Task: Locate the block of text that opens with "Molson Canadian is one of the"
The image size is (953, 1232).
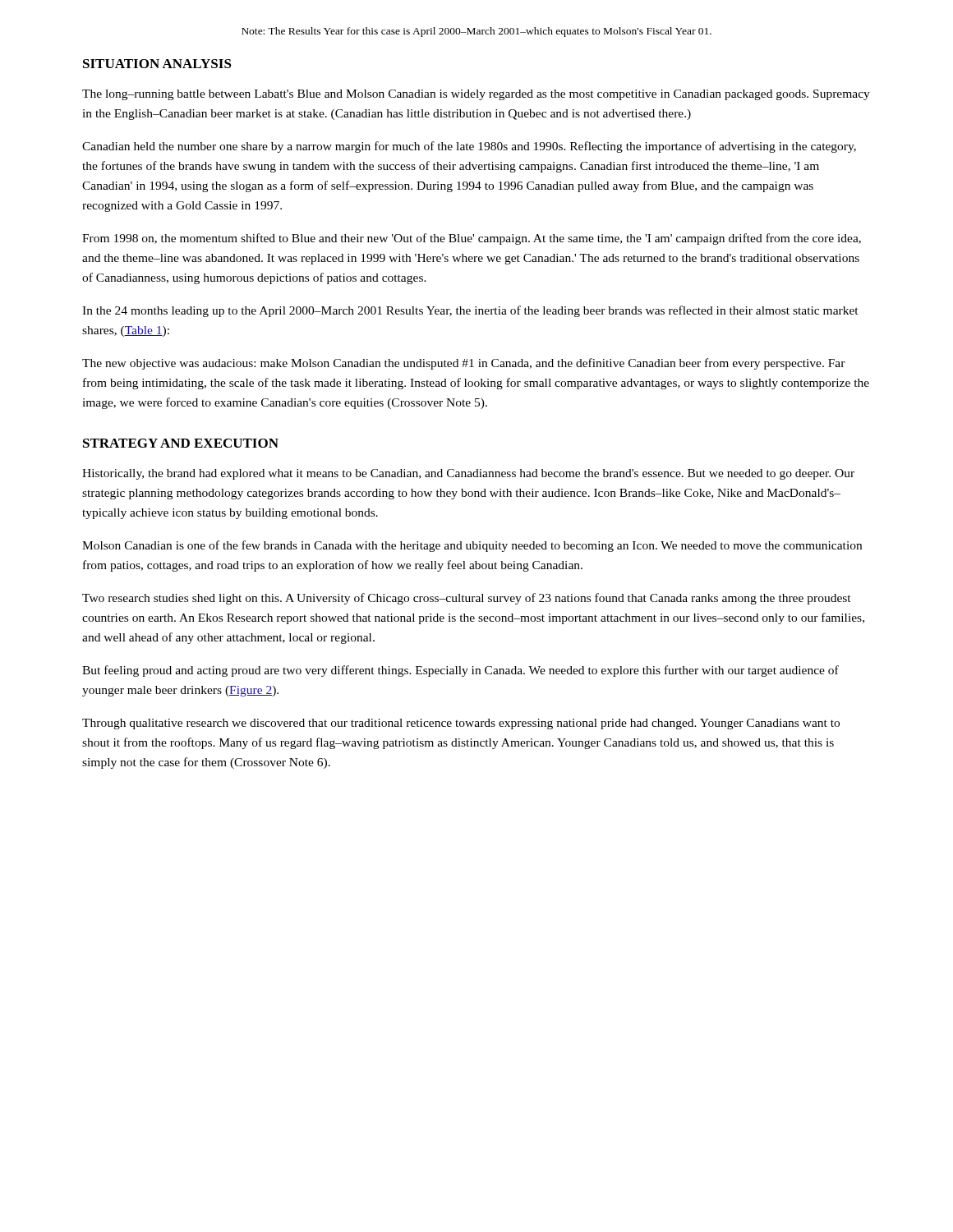Action: (x=472, y=555)
